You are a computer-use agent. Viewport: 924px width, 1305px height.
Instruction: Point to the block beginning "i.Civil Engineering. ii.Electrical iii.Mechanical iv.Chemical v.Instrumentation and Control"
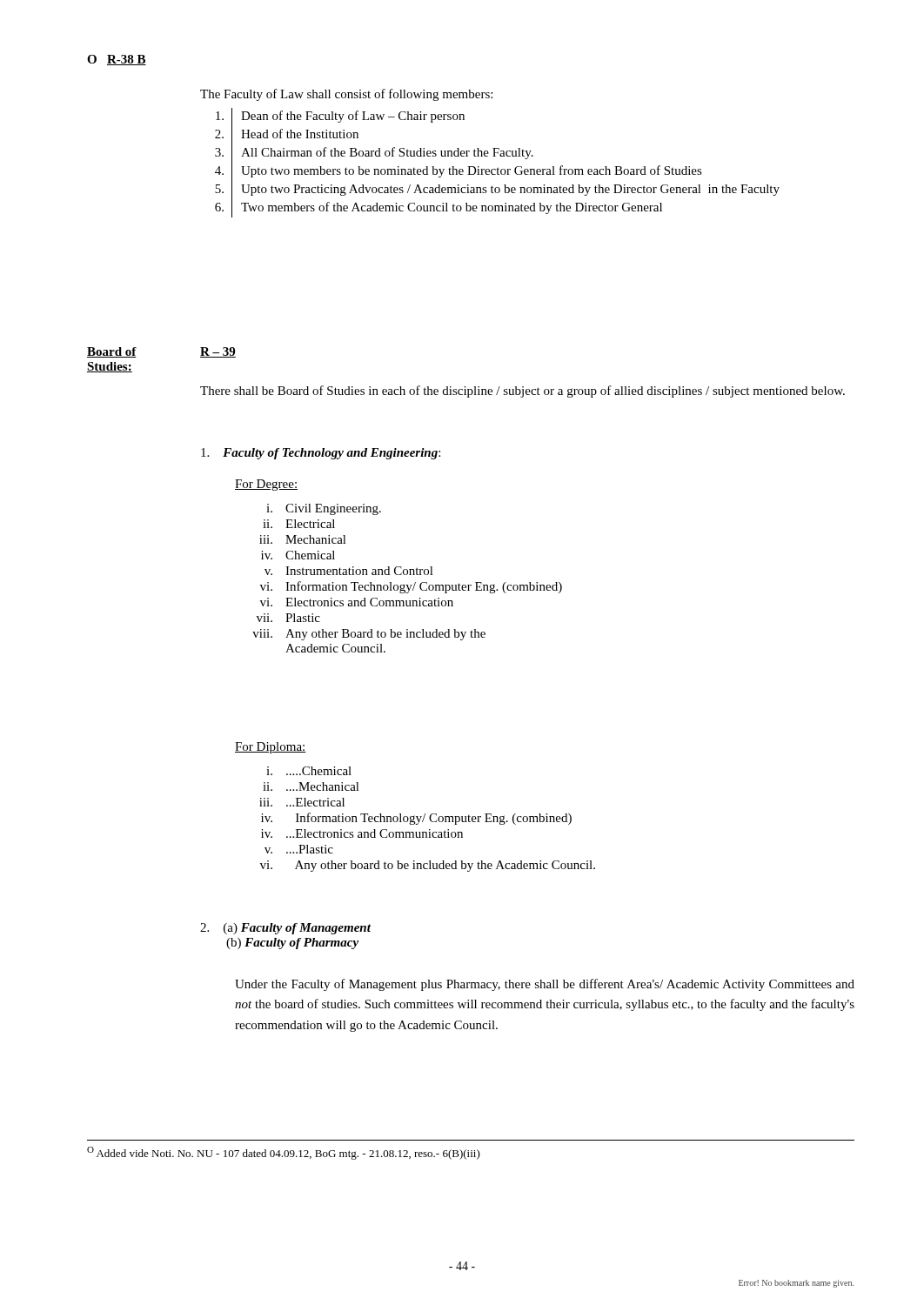coord(545,579)
